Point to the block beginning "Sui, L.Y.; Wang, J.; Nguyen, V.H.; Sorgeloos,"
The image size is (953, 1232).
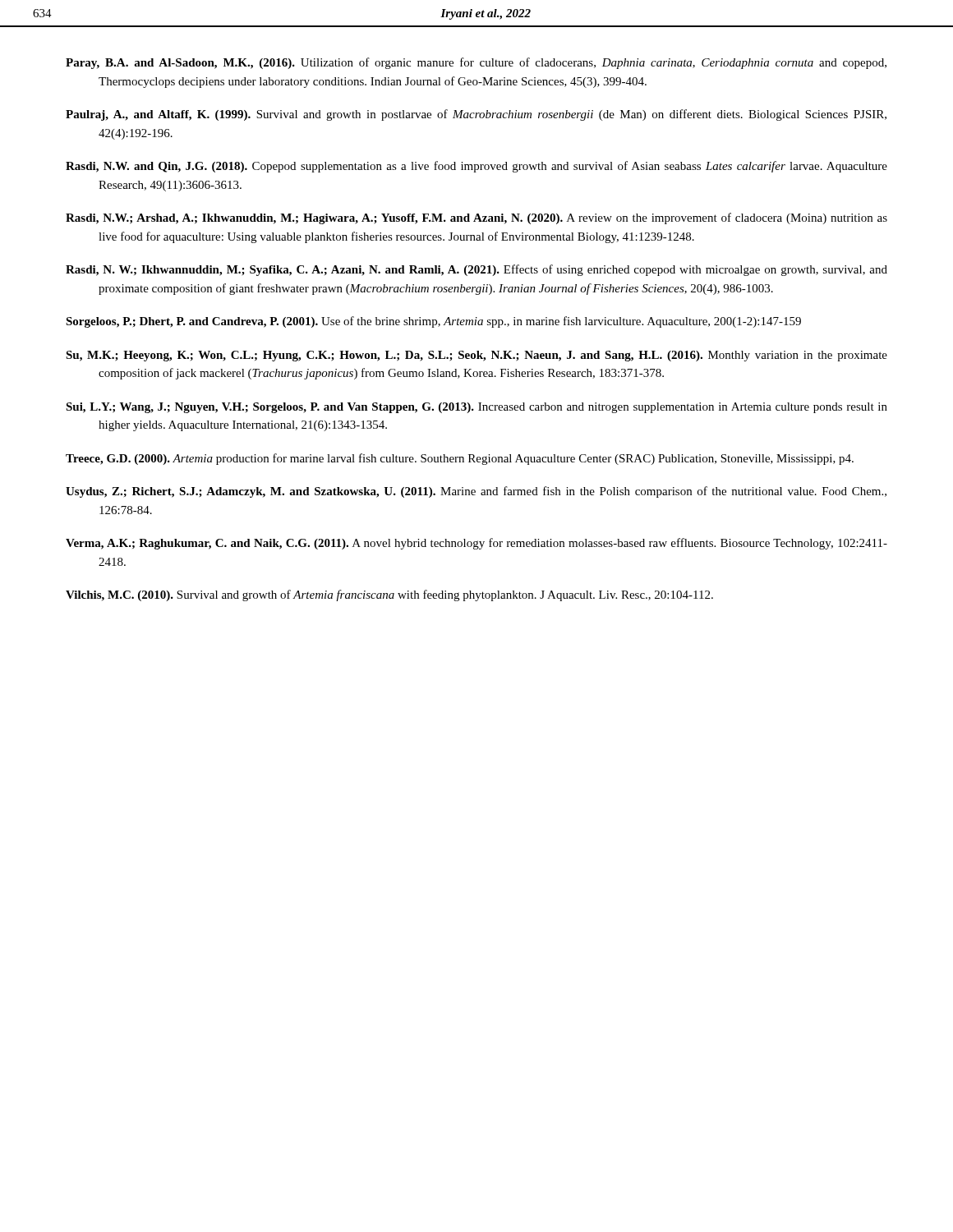click(476, 415)
